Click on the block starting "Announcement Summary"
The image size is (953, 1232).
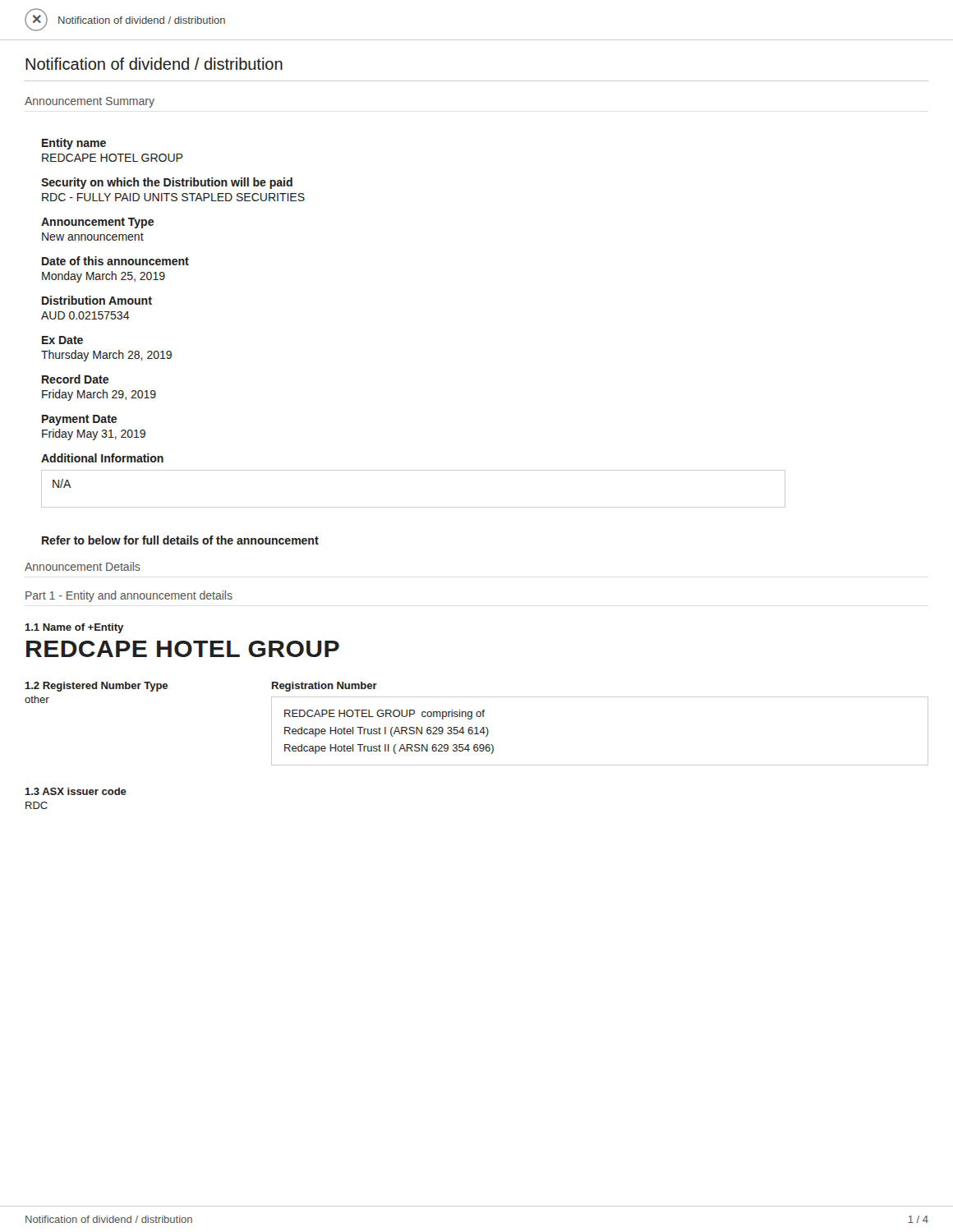pos(90,101)
